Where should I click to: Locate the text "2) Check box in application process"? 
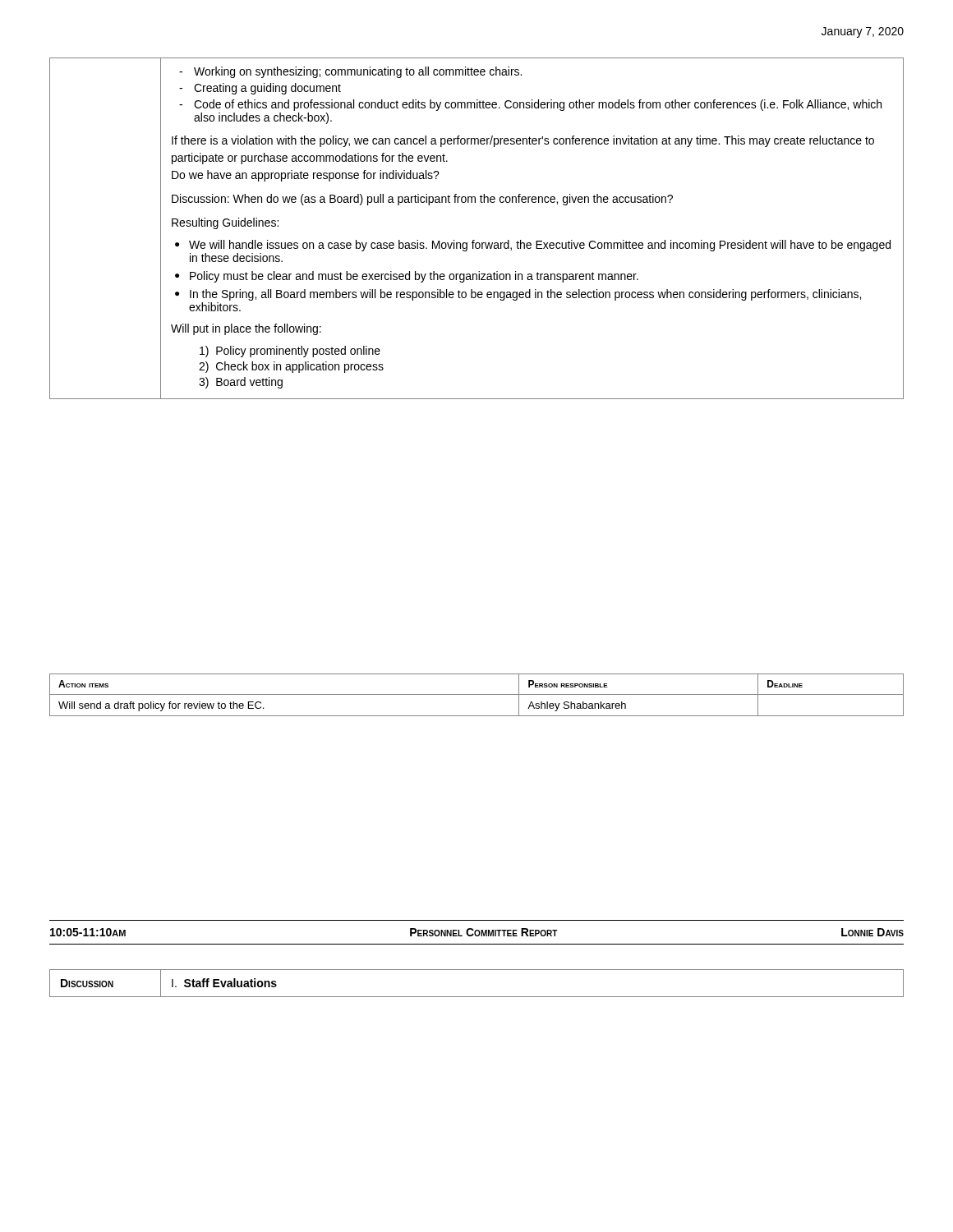pyautogui.click(x=291, y=366)
